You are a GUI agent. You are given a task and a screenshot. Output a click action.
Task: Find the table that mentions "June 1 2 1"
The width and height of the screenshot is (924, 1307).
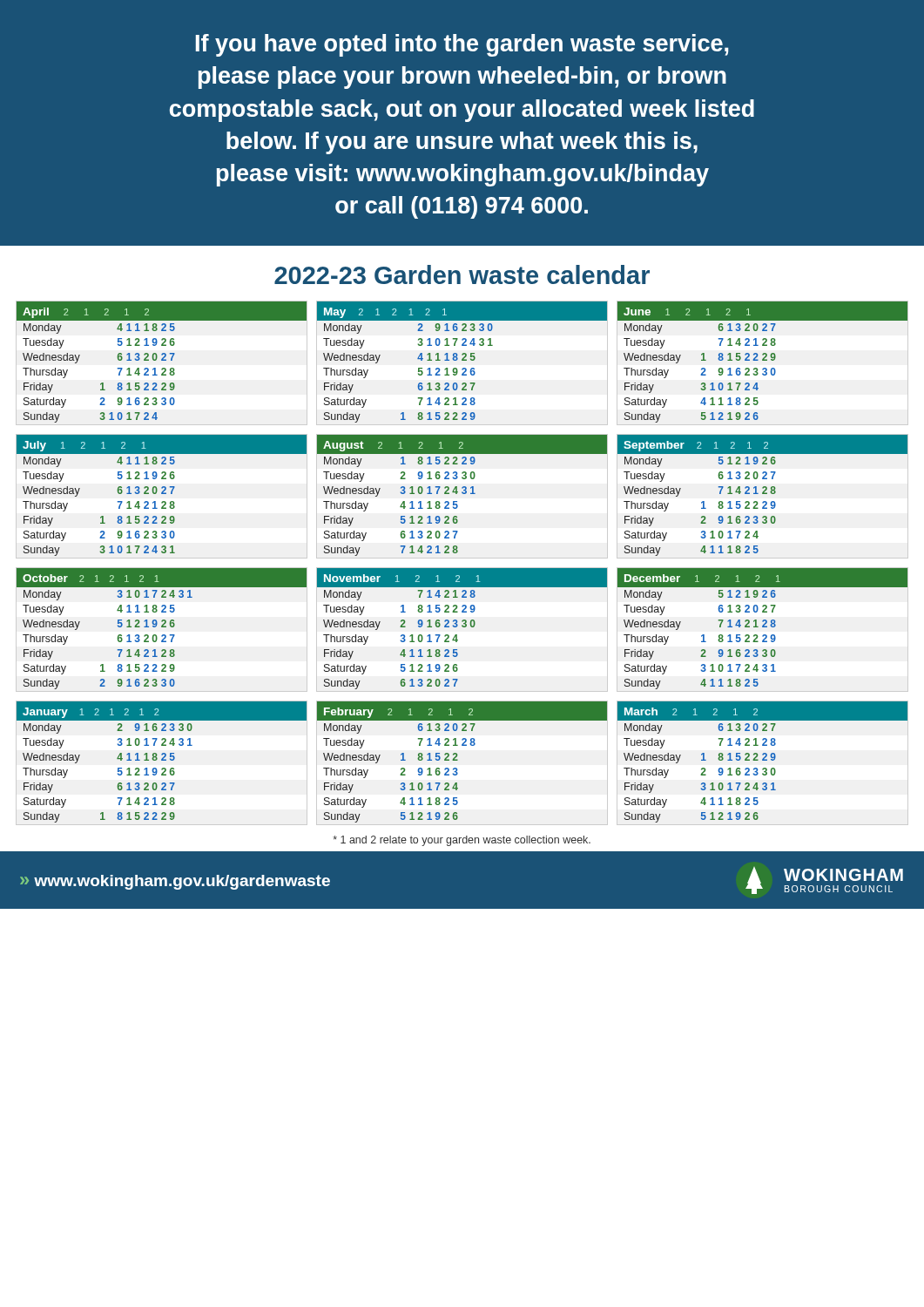(x=762, y=362)
